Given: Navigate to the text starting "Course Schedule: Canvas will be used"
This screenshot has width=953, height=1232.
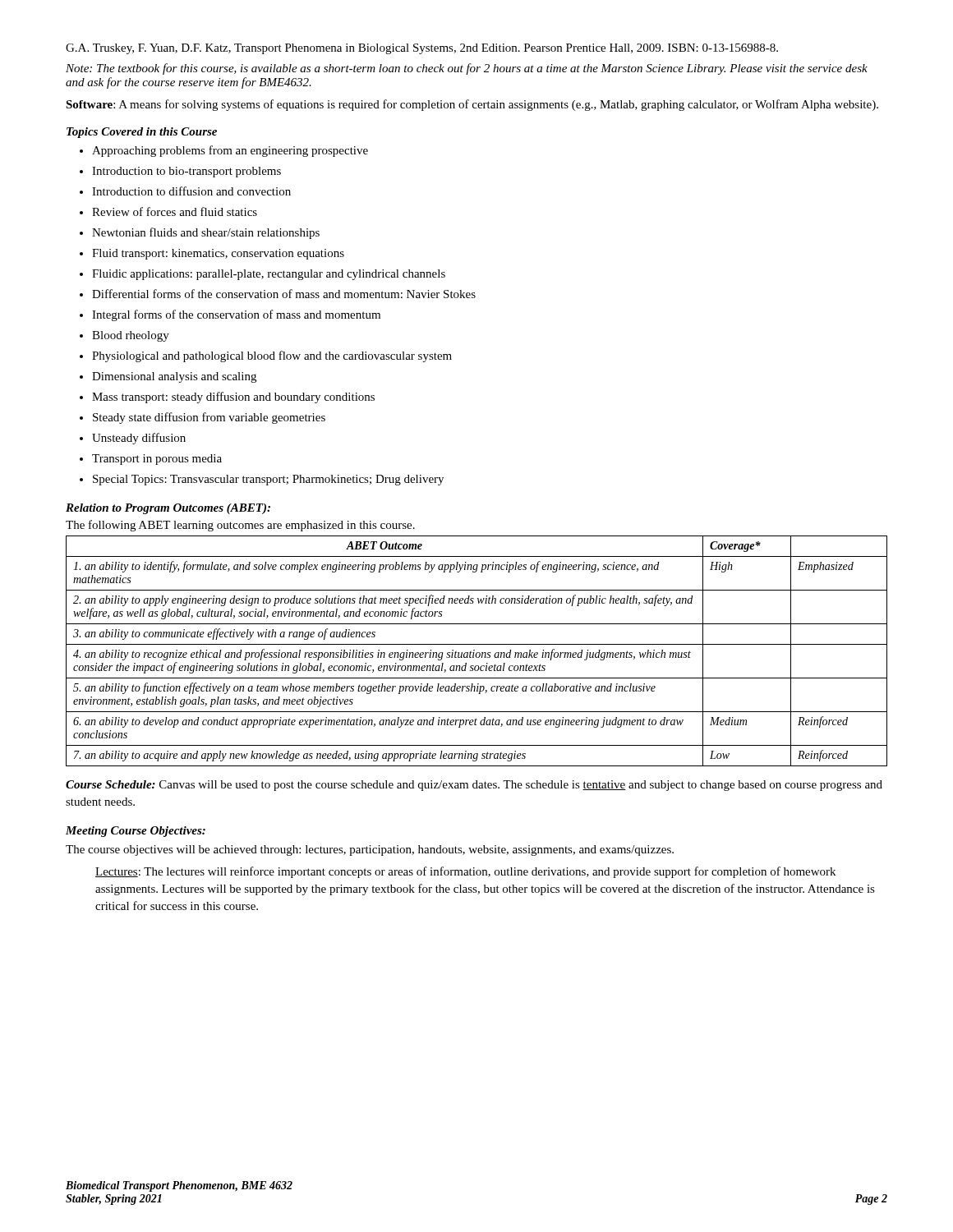Looking at the screenshot, I should (x=474, y=793).
